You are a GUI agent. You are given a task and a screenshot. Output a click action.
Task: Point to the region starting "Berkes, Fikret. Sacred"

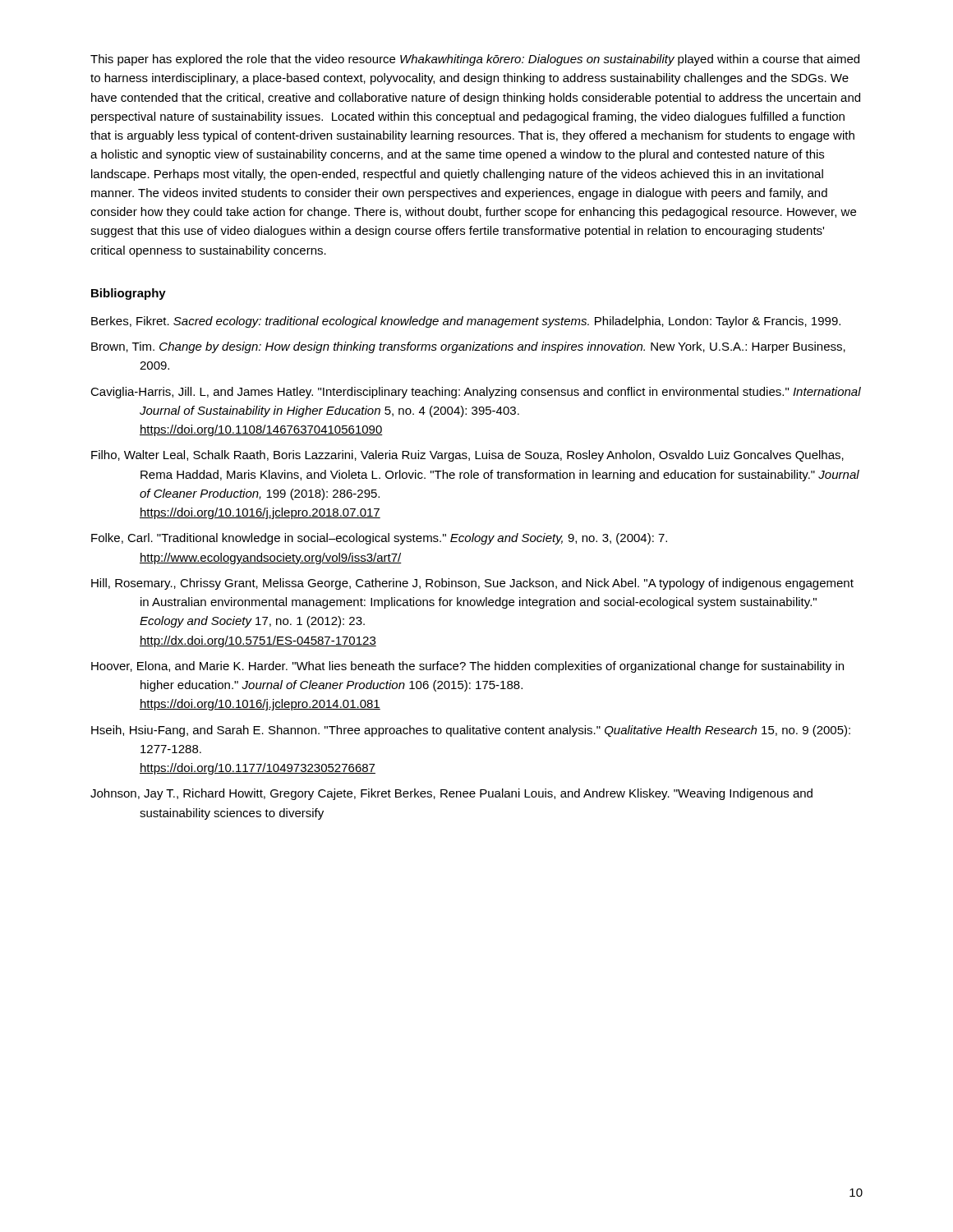[466, 321]
